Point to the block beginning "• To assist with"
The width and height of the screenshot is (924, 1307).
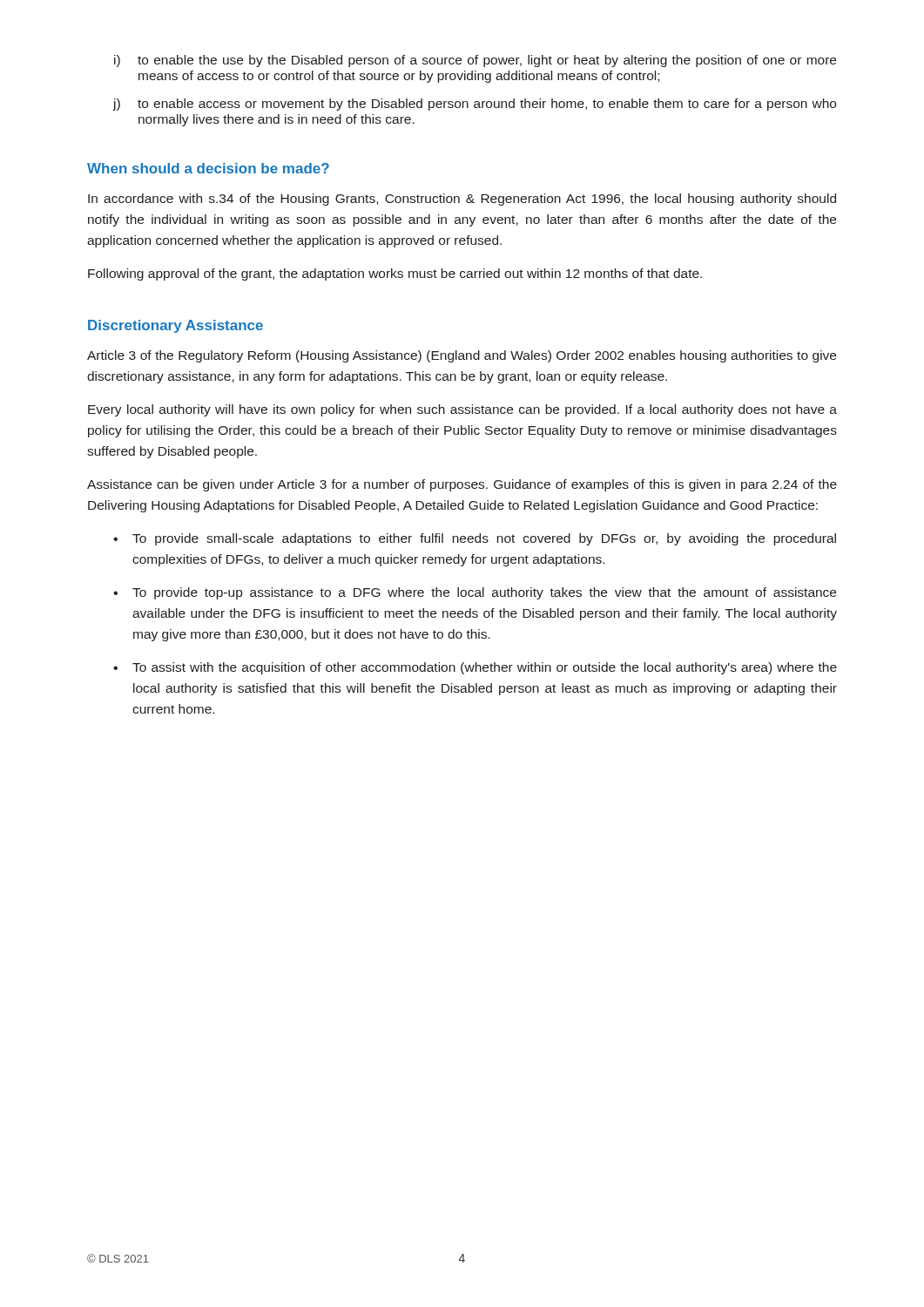(475, 689)
